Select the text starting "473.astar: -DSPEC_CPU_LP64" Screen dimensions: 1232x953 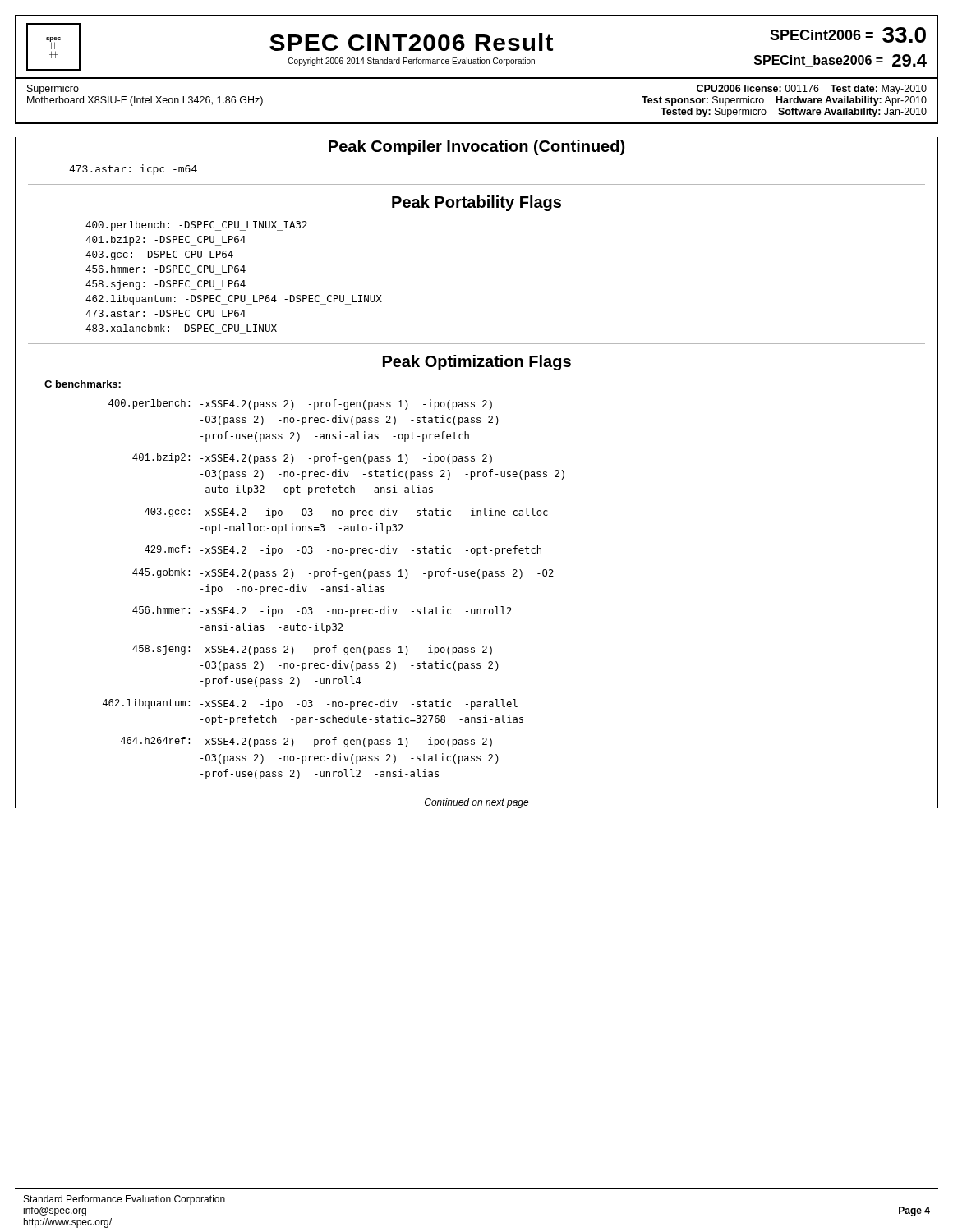(x=166, y=314)
